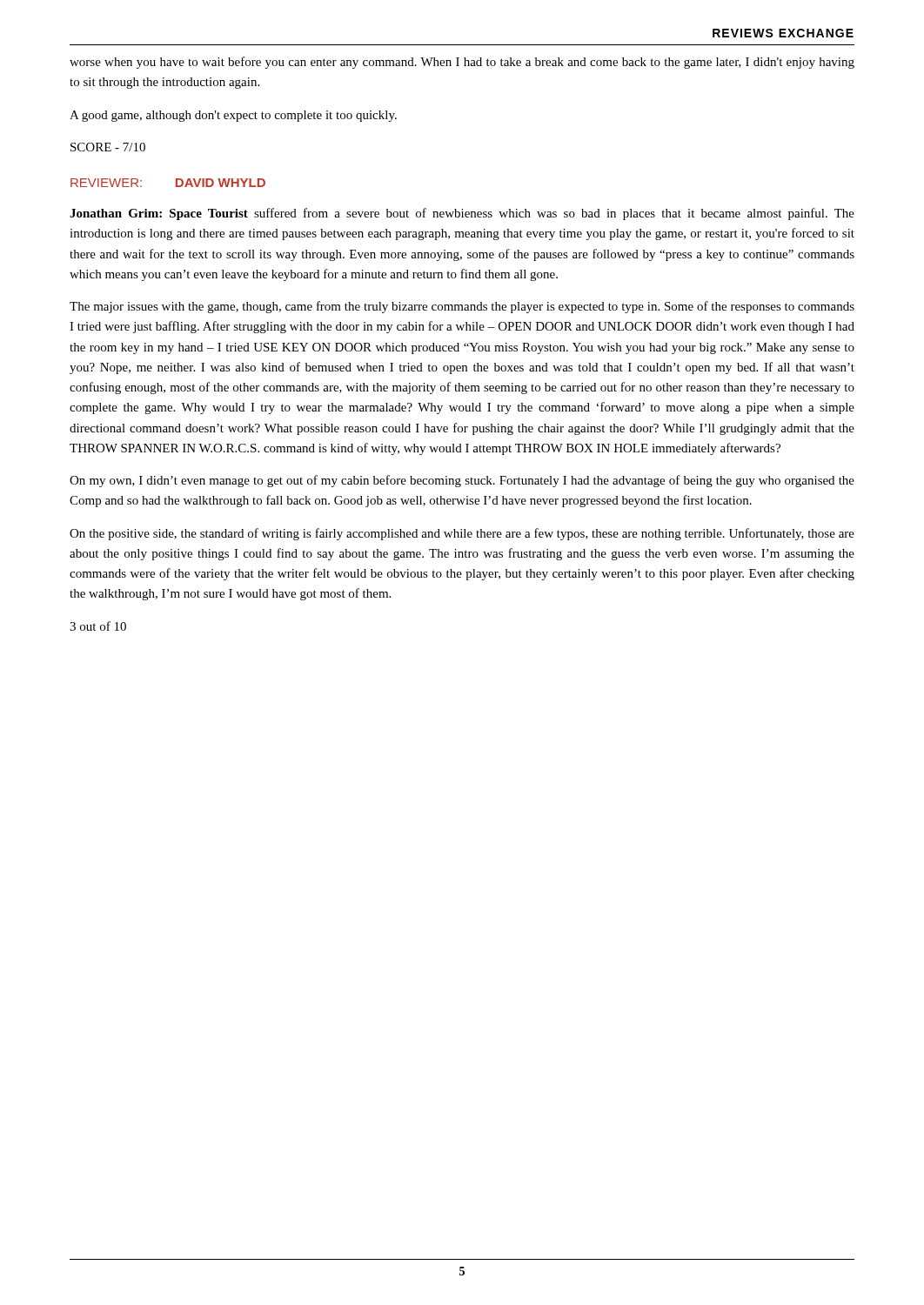Click the passage that begins "A good game, although"

pos(233,114)
